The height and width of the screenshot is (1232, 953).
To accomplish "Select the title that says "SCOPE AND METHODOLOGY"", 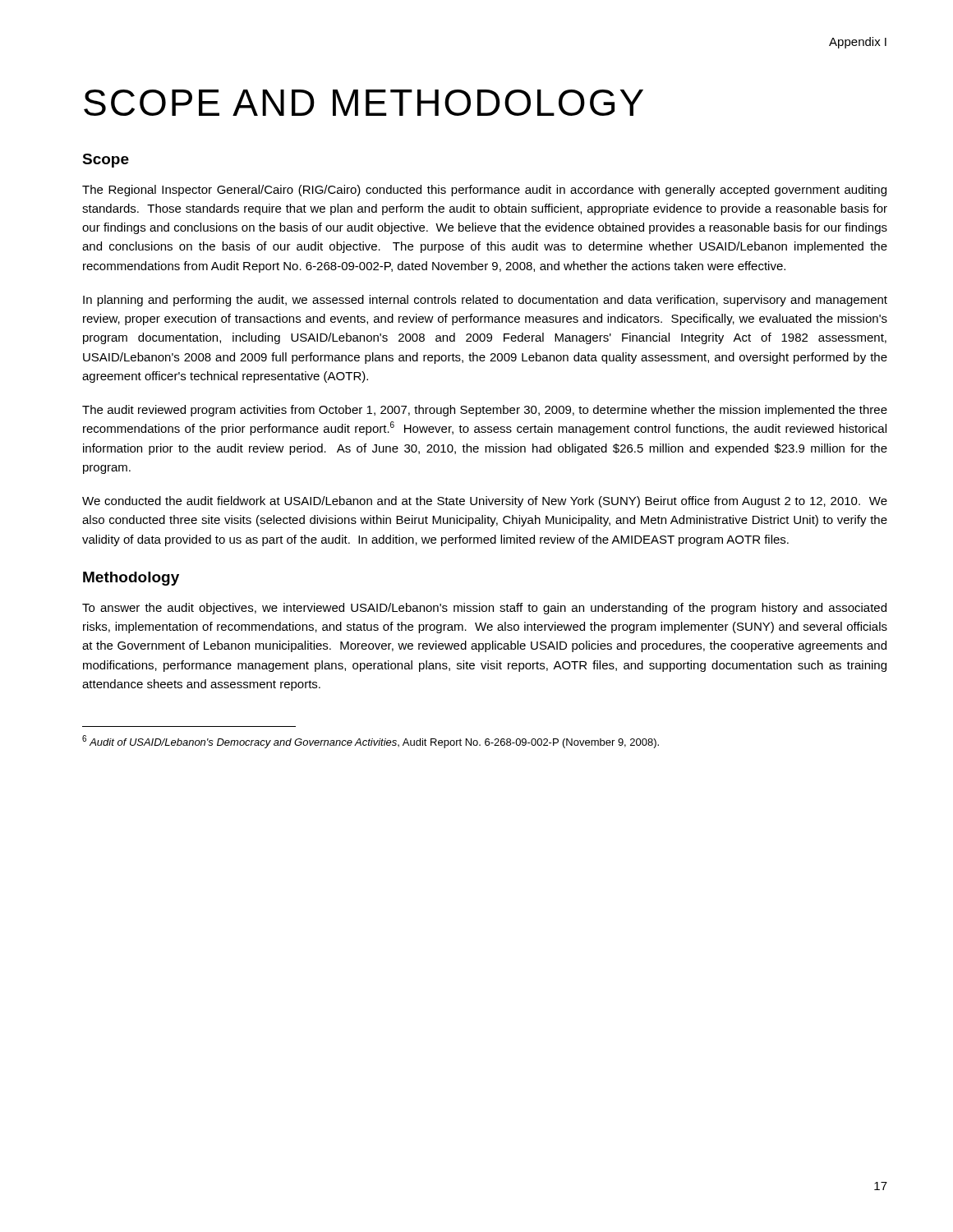I will tap(364, 103).
